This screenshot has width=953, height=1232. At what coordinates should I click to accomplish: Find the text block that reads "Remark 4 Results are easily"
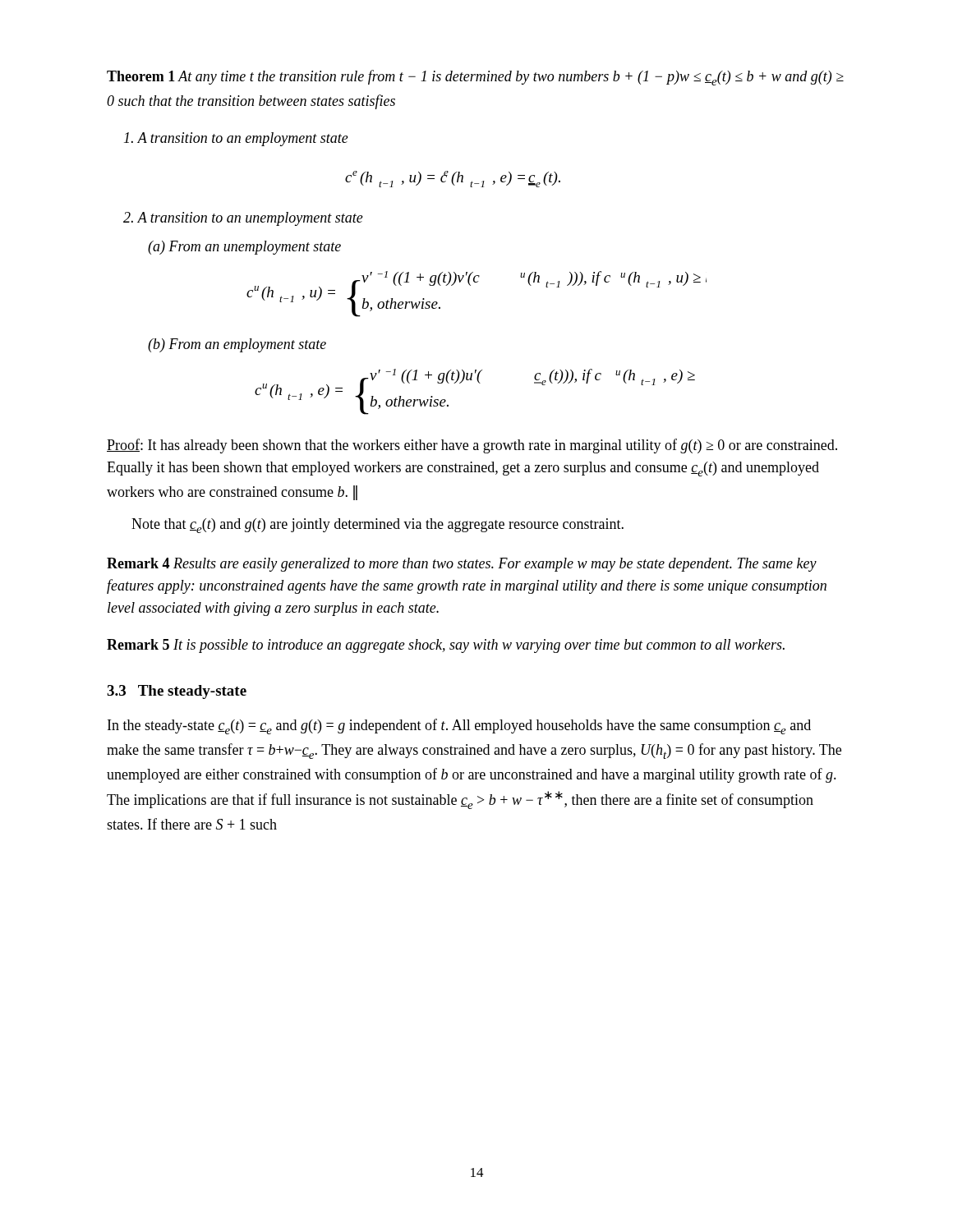476,586
